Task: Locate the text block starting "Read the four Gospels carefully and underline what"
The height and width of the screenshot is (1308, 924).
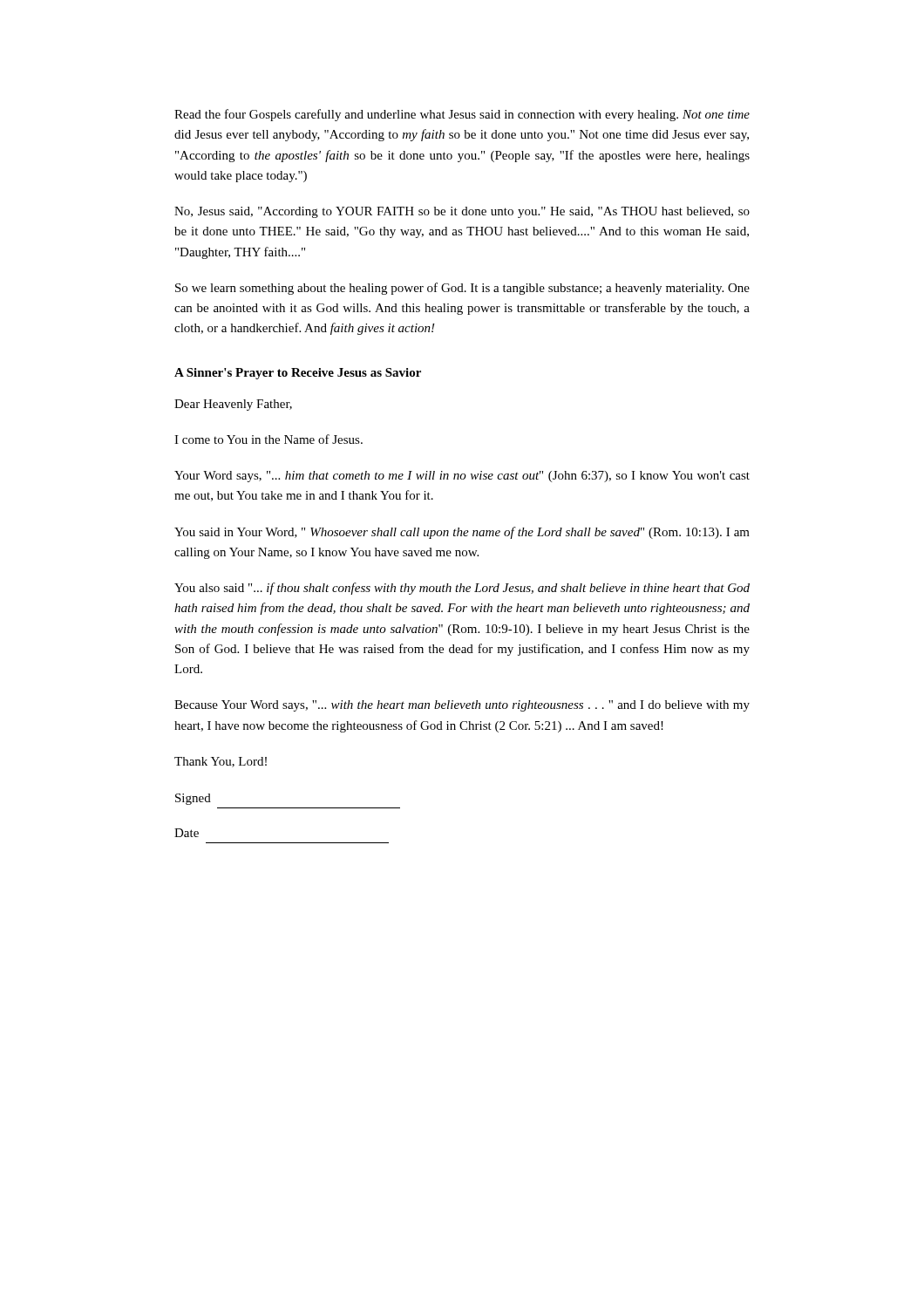Action: coord(462,145)
